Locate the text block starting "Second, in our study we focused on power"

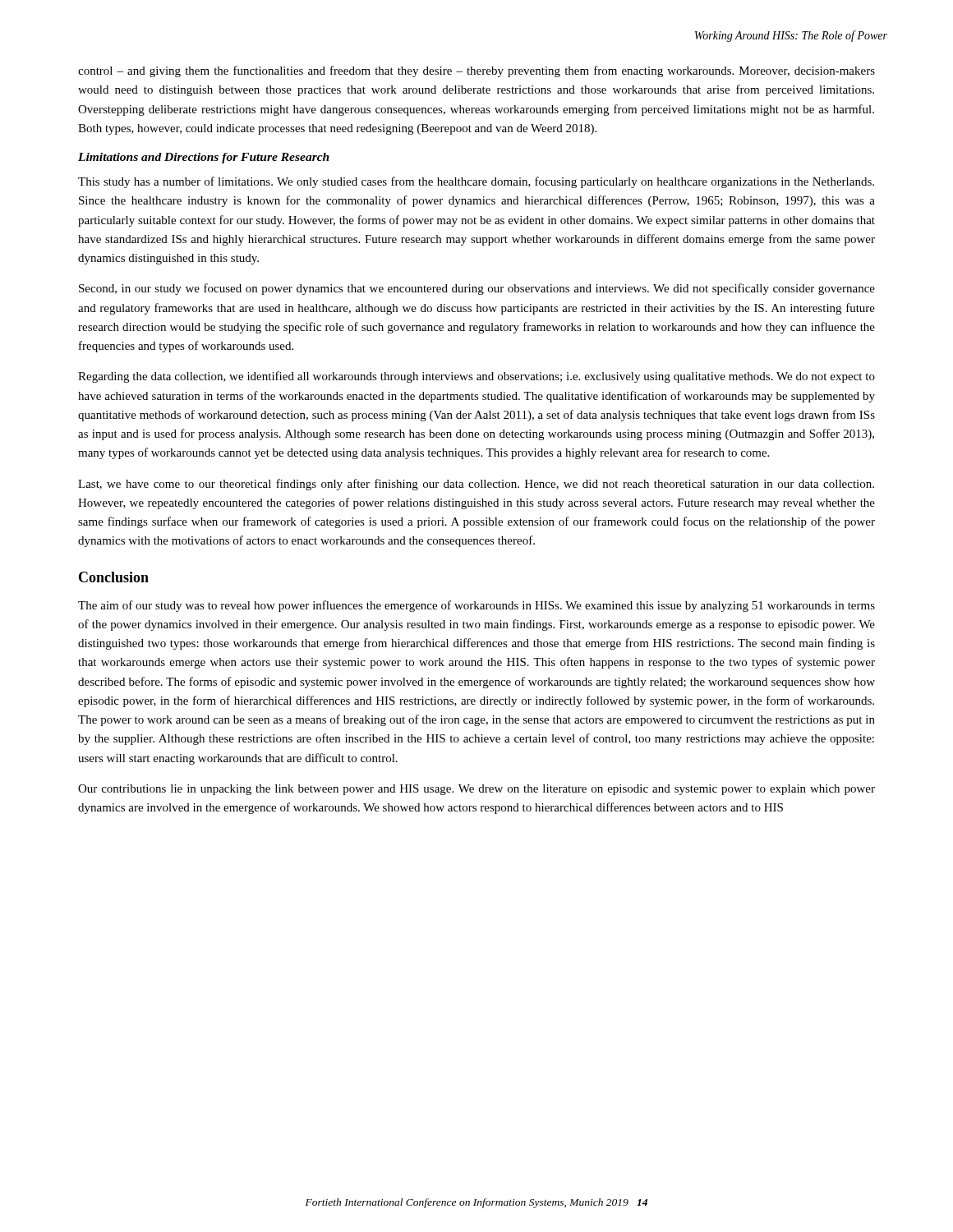coord(476,317)
